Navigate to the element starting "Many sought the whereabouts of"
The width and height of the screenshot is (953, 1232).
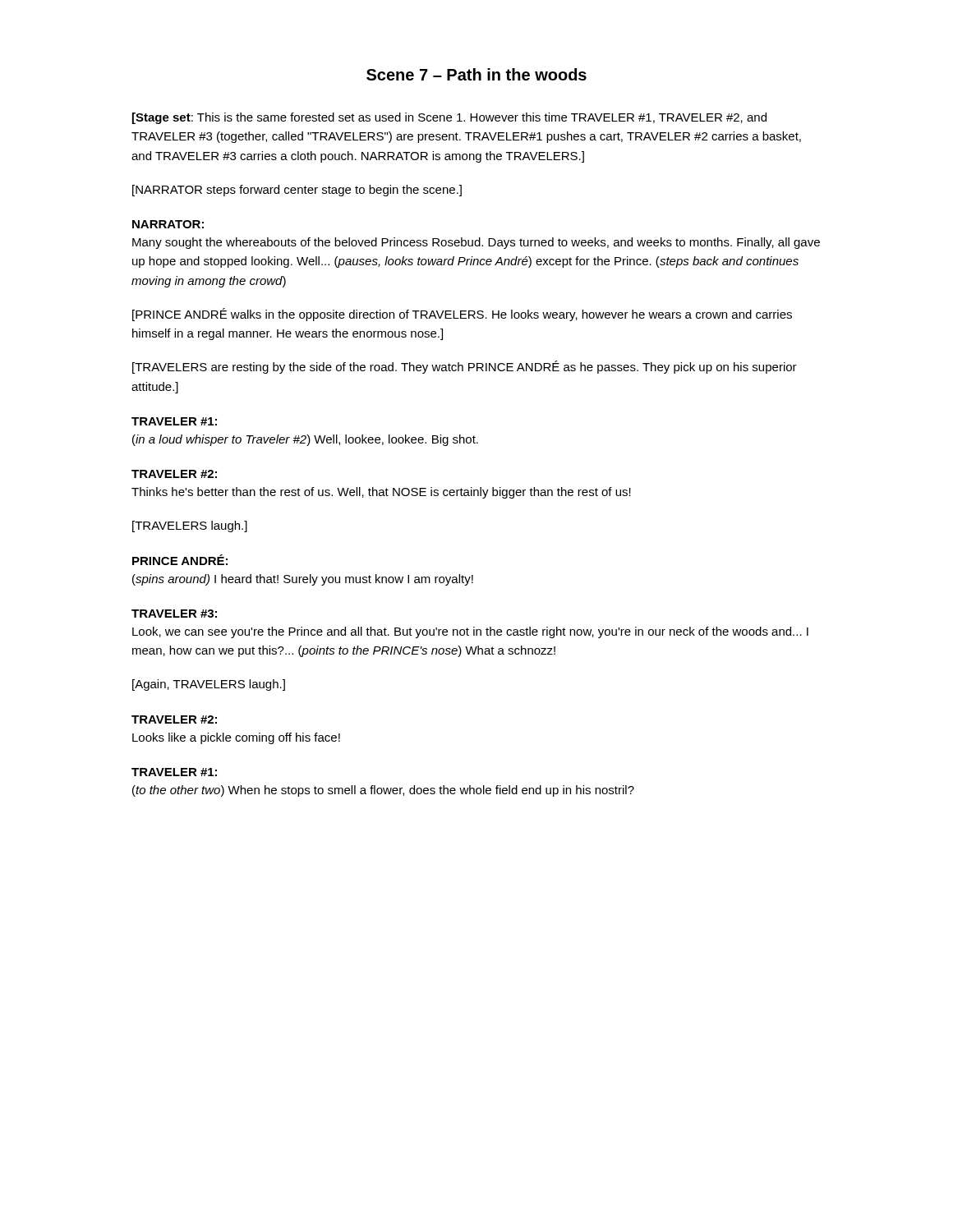click(476, 261)
